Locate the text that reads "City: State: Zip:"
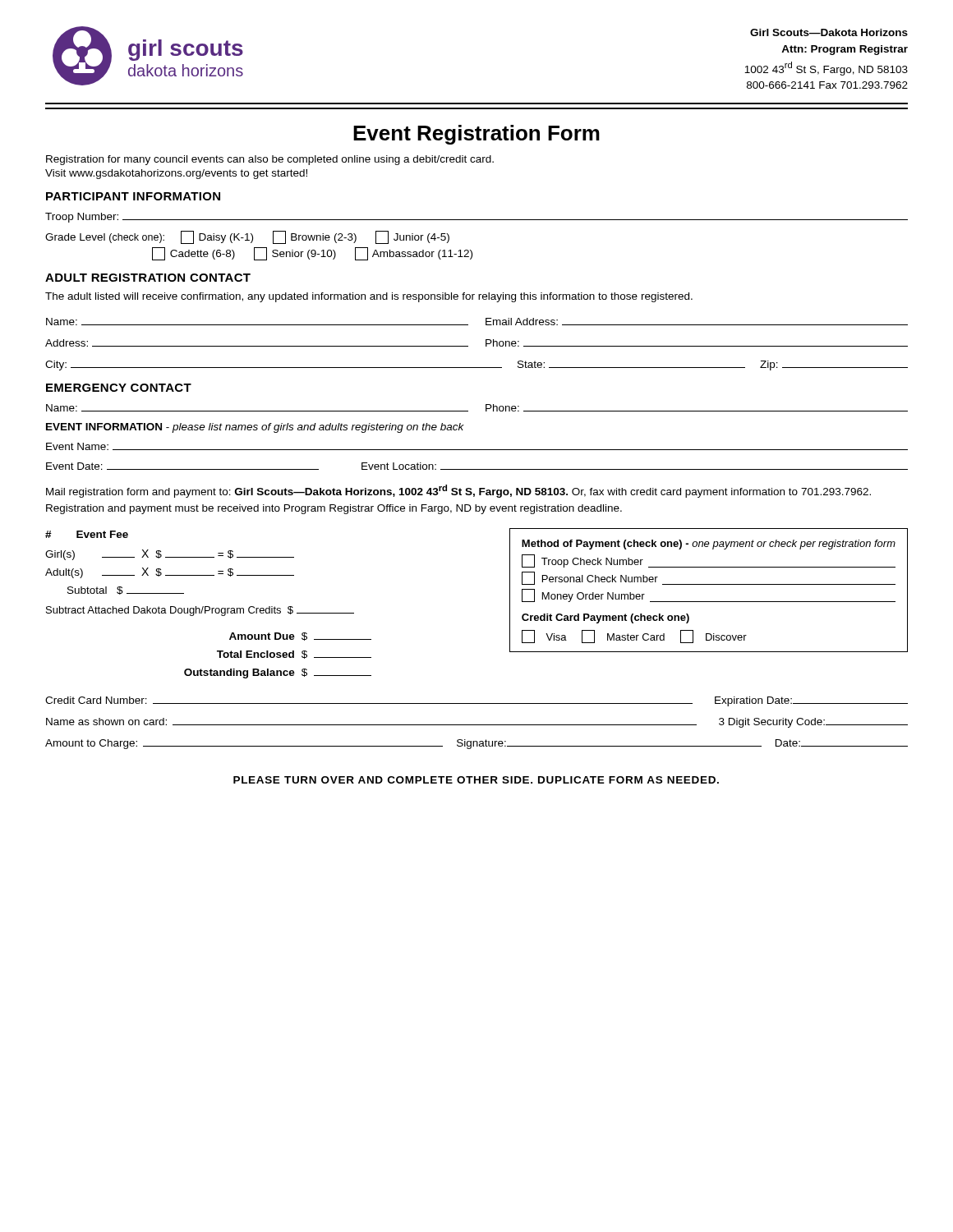This screenshot has height=1232, width=953. click(x=476, y=363)
